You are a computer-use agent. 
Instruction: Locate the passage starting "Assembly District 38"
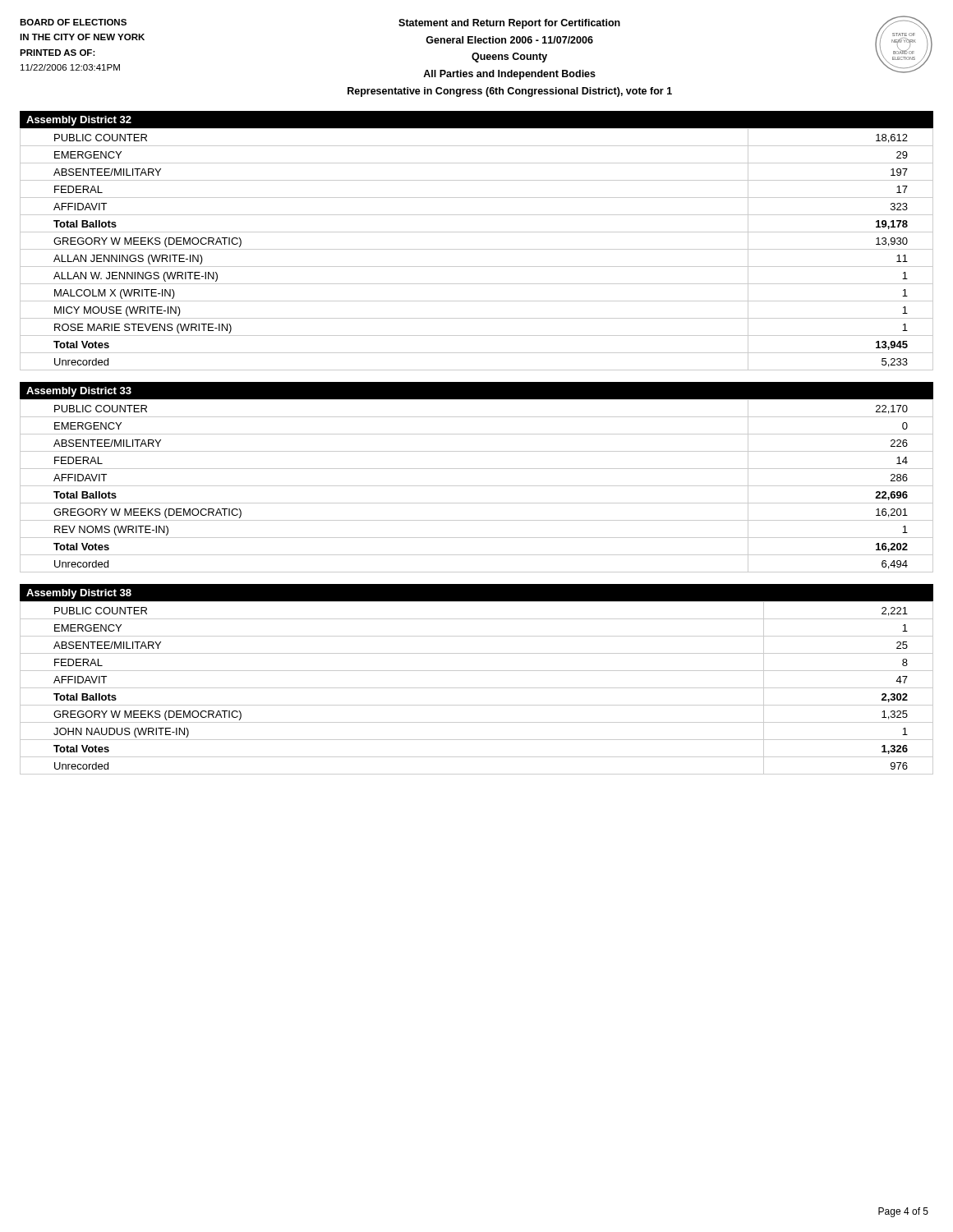point(79,593)
